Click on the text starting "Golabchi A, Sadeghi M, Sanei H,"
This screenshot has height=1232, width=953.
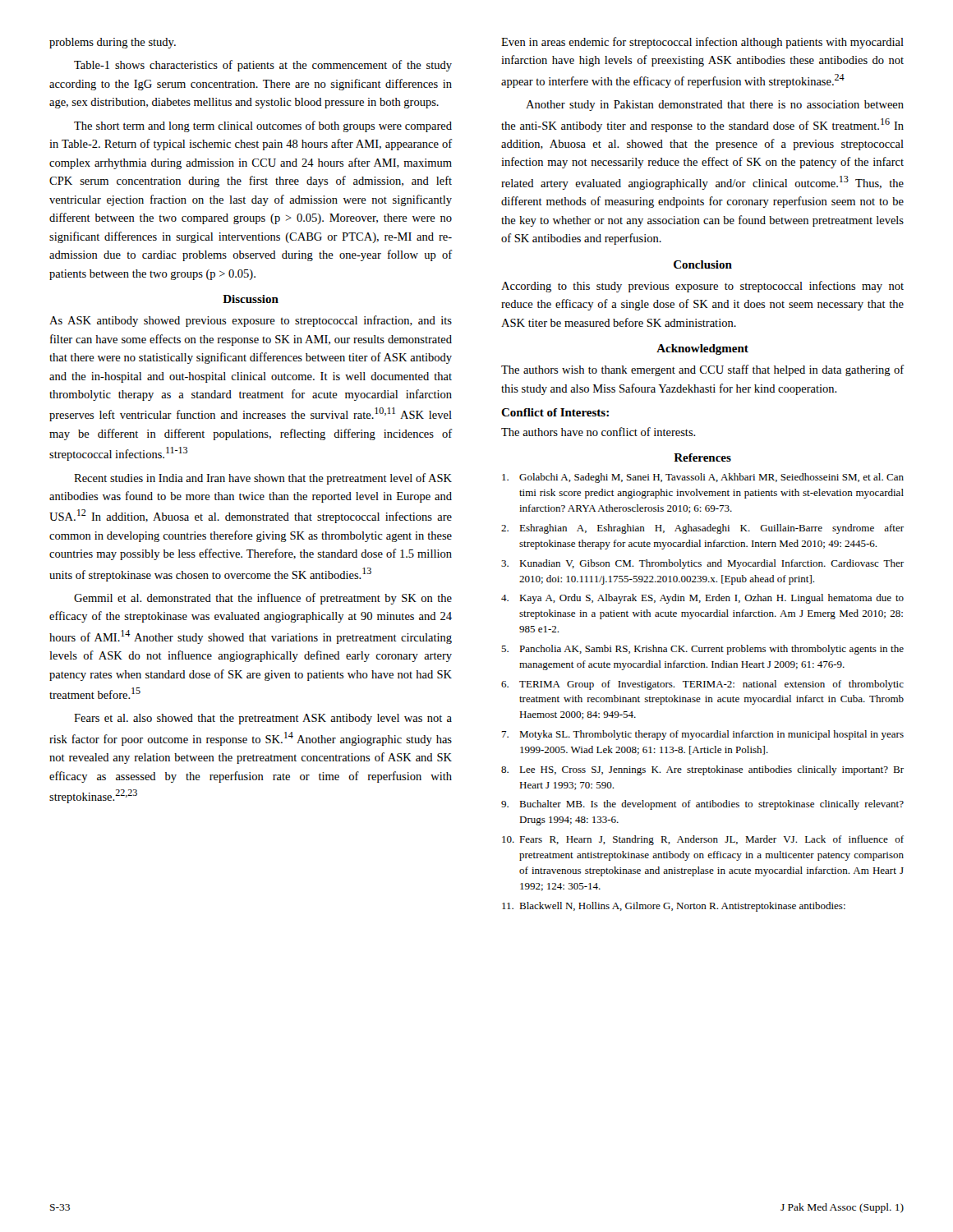tap(702, 493)
